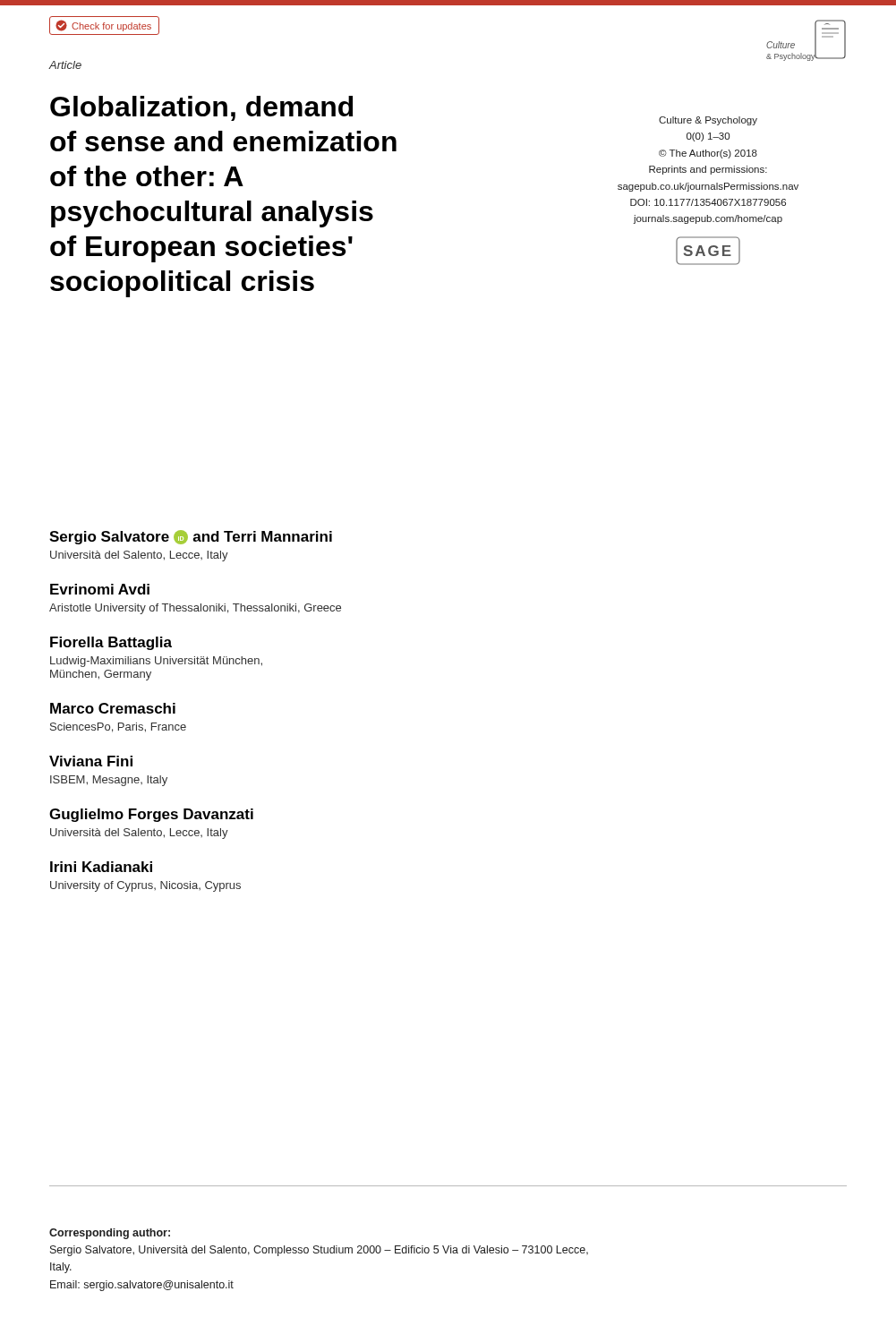Locate the text block with the text "Sergio Salvatore iD and Terri"
Image resolution: width=896 pixels, height=1343 pixels.
pyautogui.click(x=295, y=545)
